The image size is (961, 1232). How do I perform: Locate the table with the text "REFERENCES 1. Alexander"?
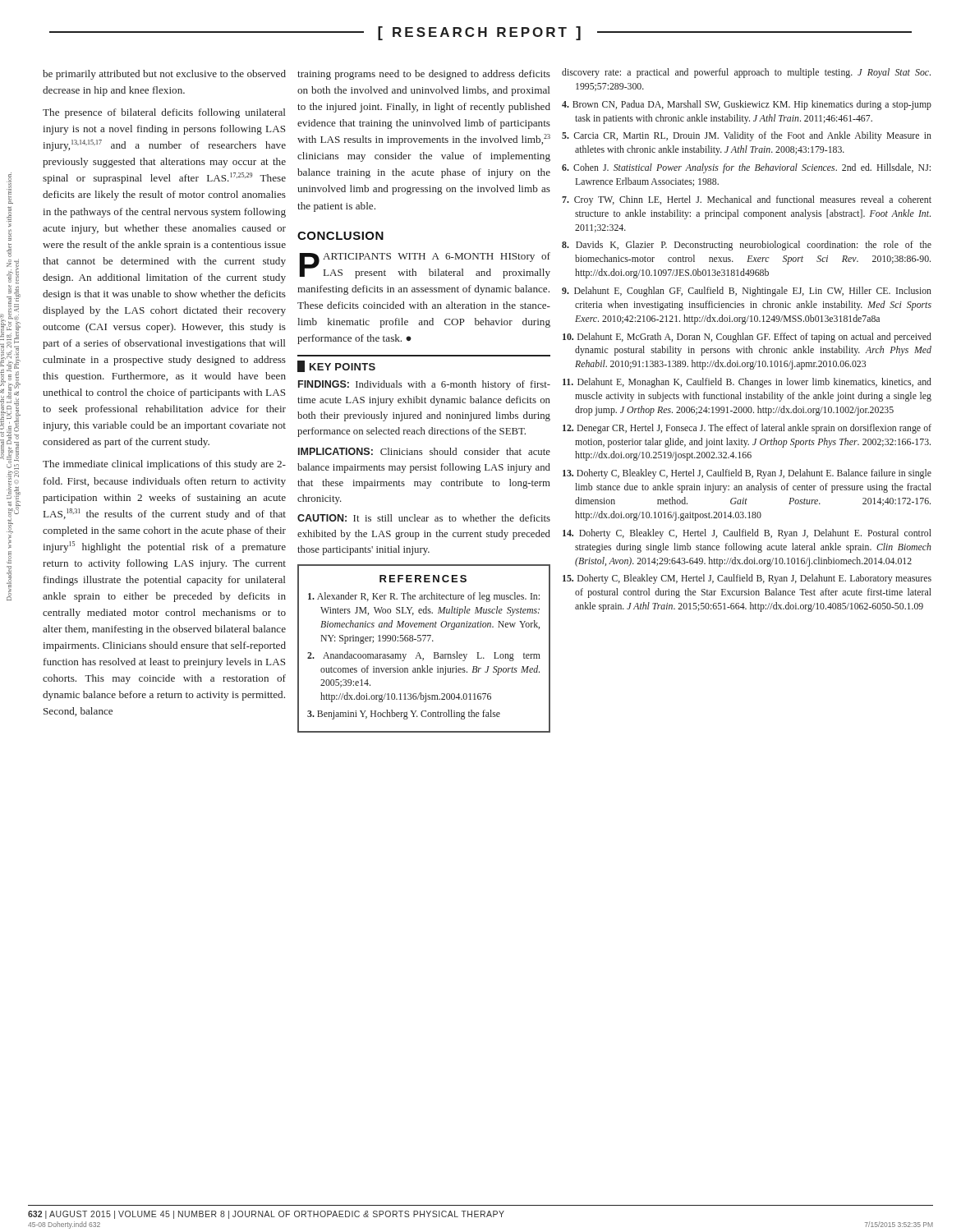tap(424, 649)
